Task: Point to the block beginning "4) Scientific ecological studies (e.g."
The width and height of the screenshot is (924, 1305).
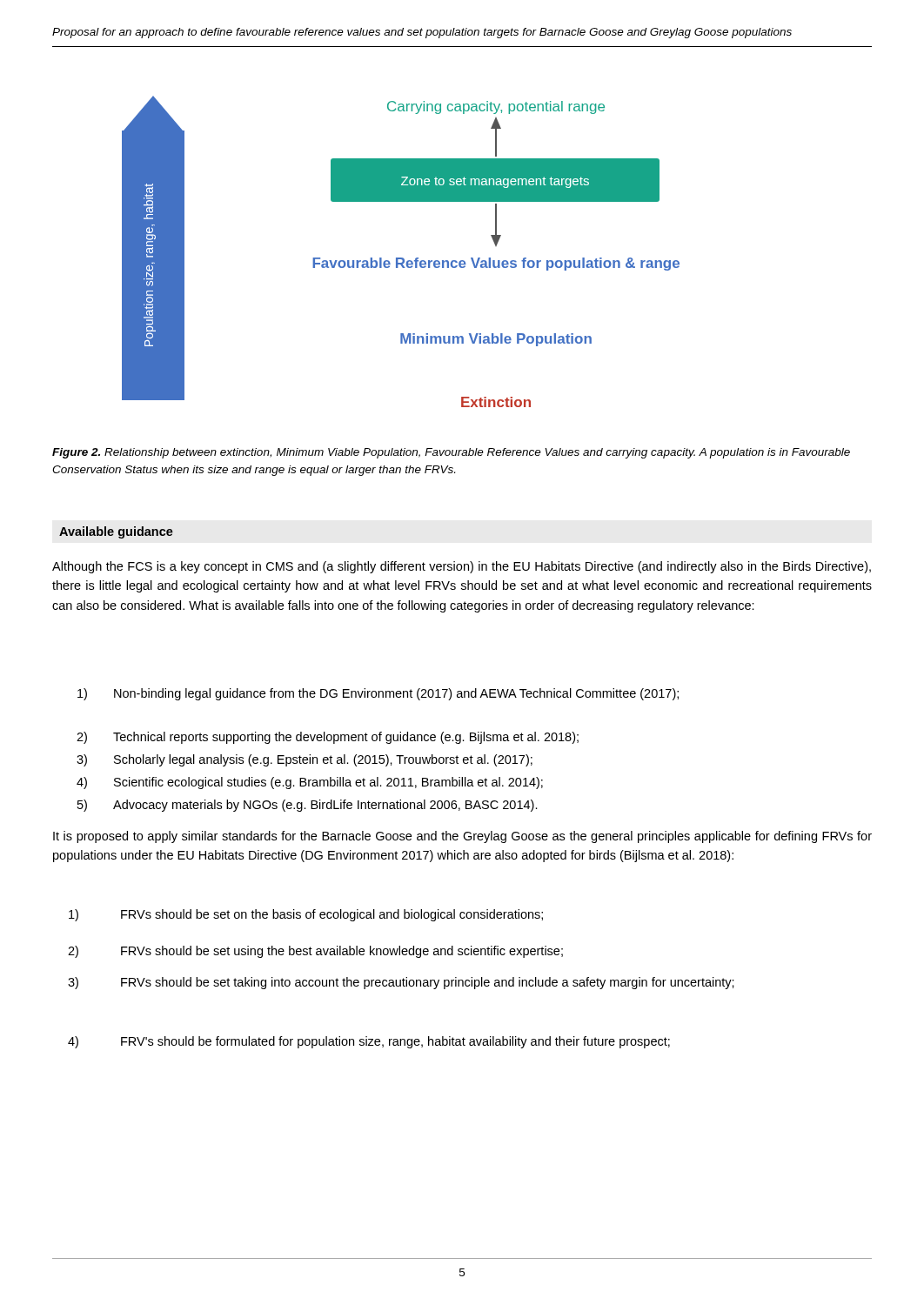Action: [x=462, y=782]
